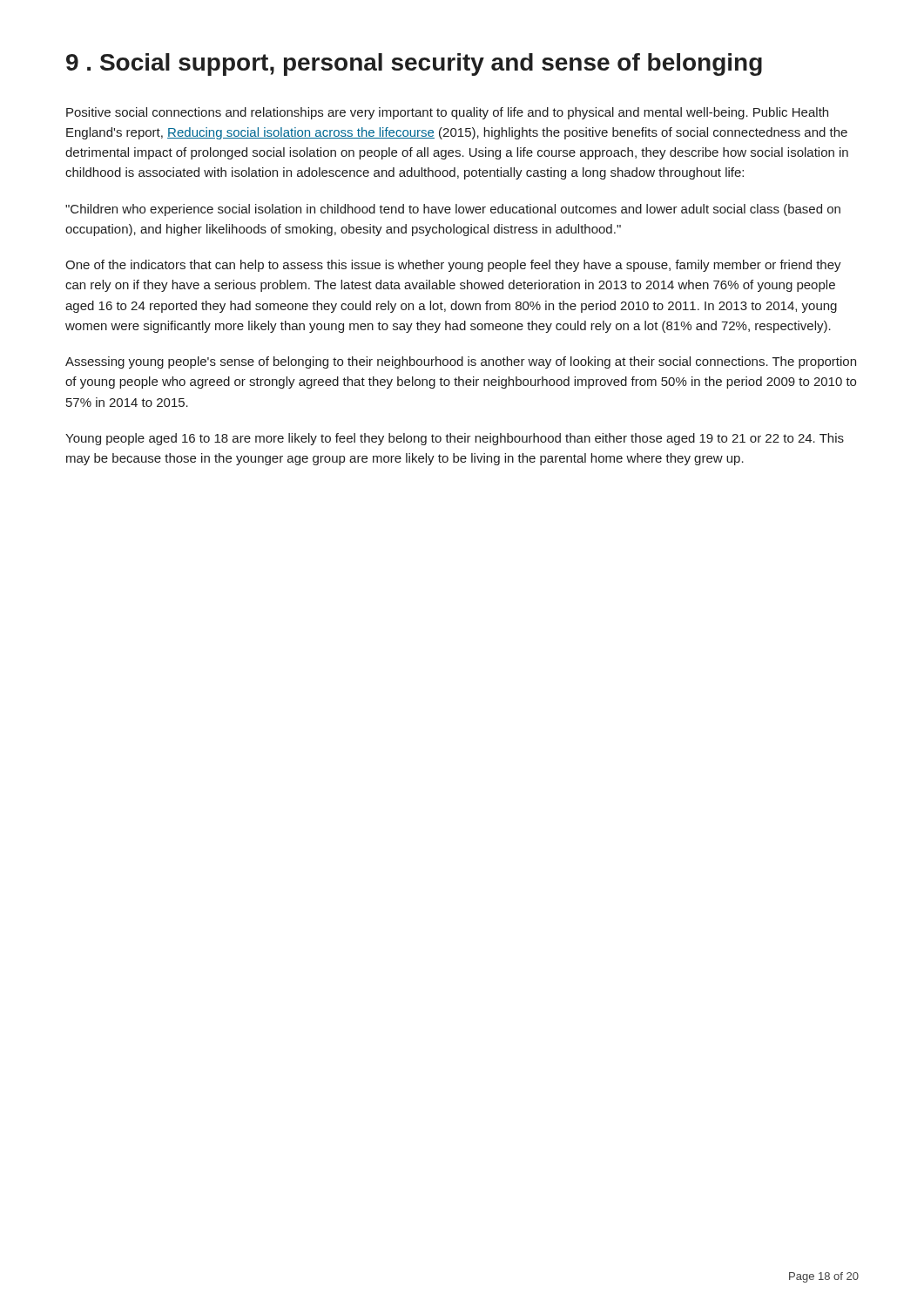Find the text block that reads ""Children who experience social isolation in childhood tend"

462,219
